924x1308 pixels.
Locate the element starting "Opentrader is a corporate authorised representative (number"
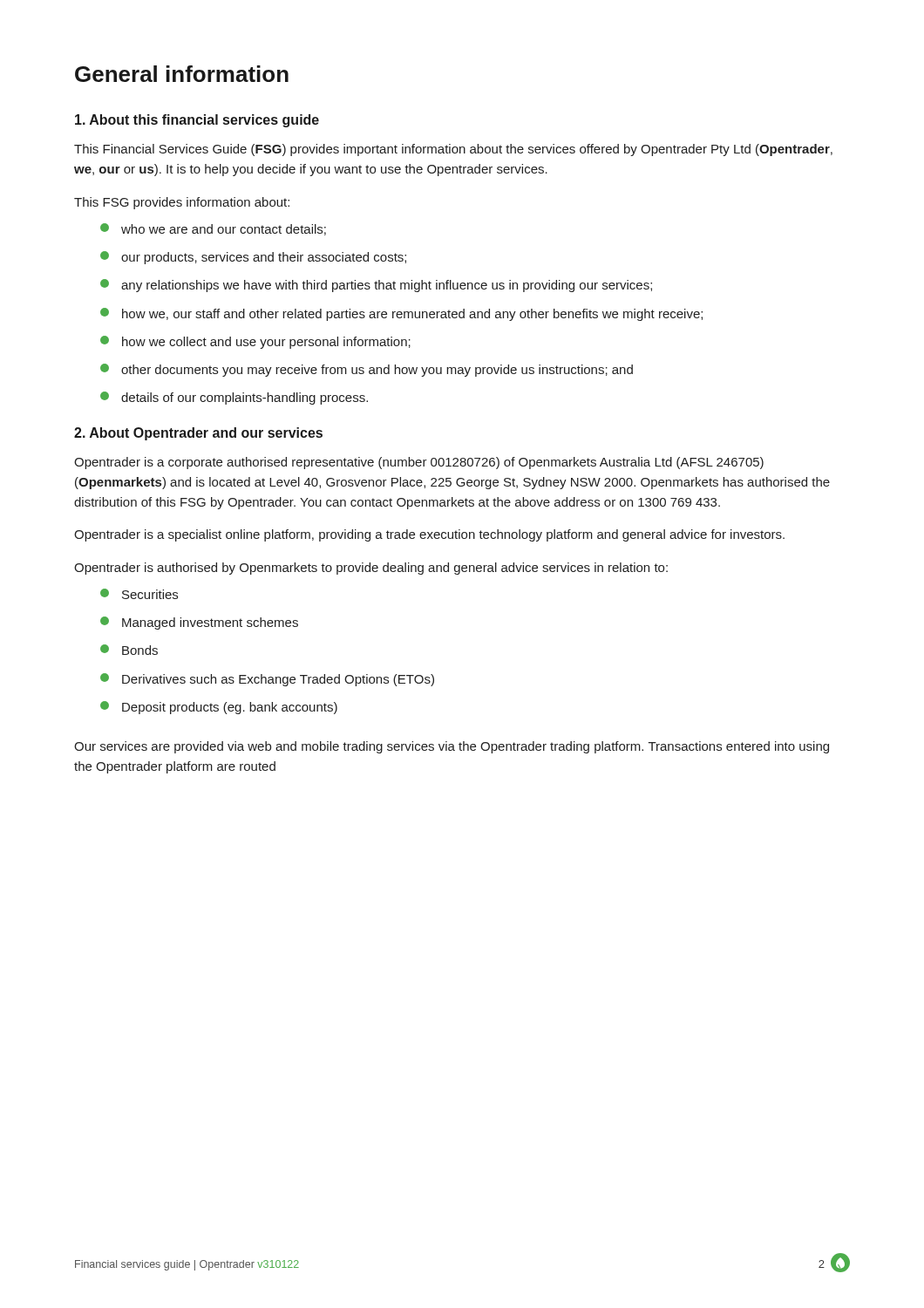462,482
